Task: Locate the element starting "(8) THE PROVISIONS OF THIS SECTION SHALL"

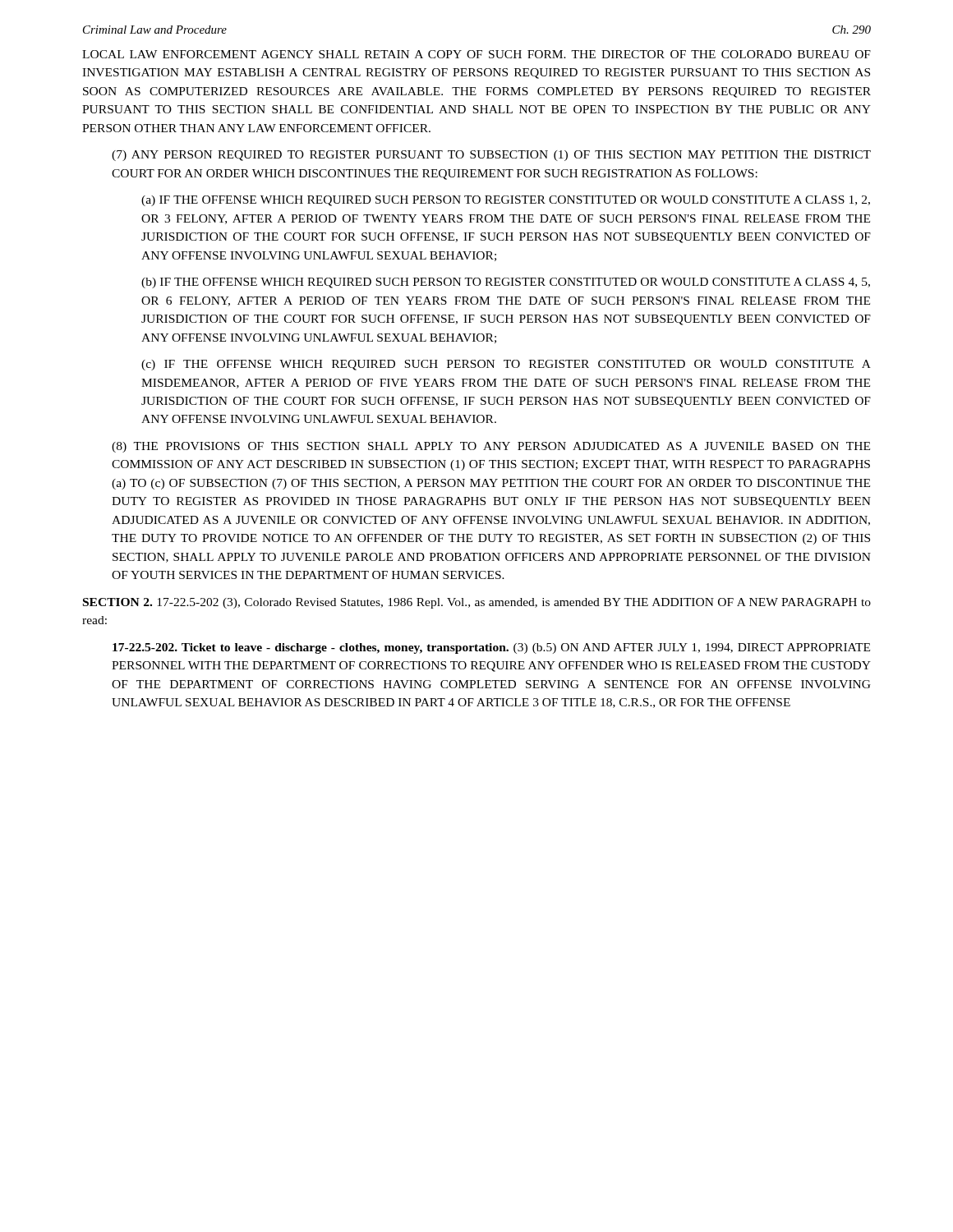Action: (x=491, y=511)
